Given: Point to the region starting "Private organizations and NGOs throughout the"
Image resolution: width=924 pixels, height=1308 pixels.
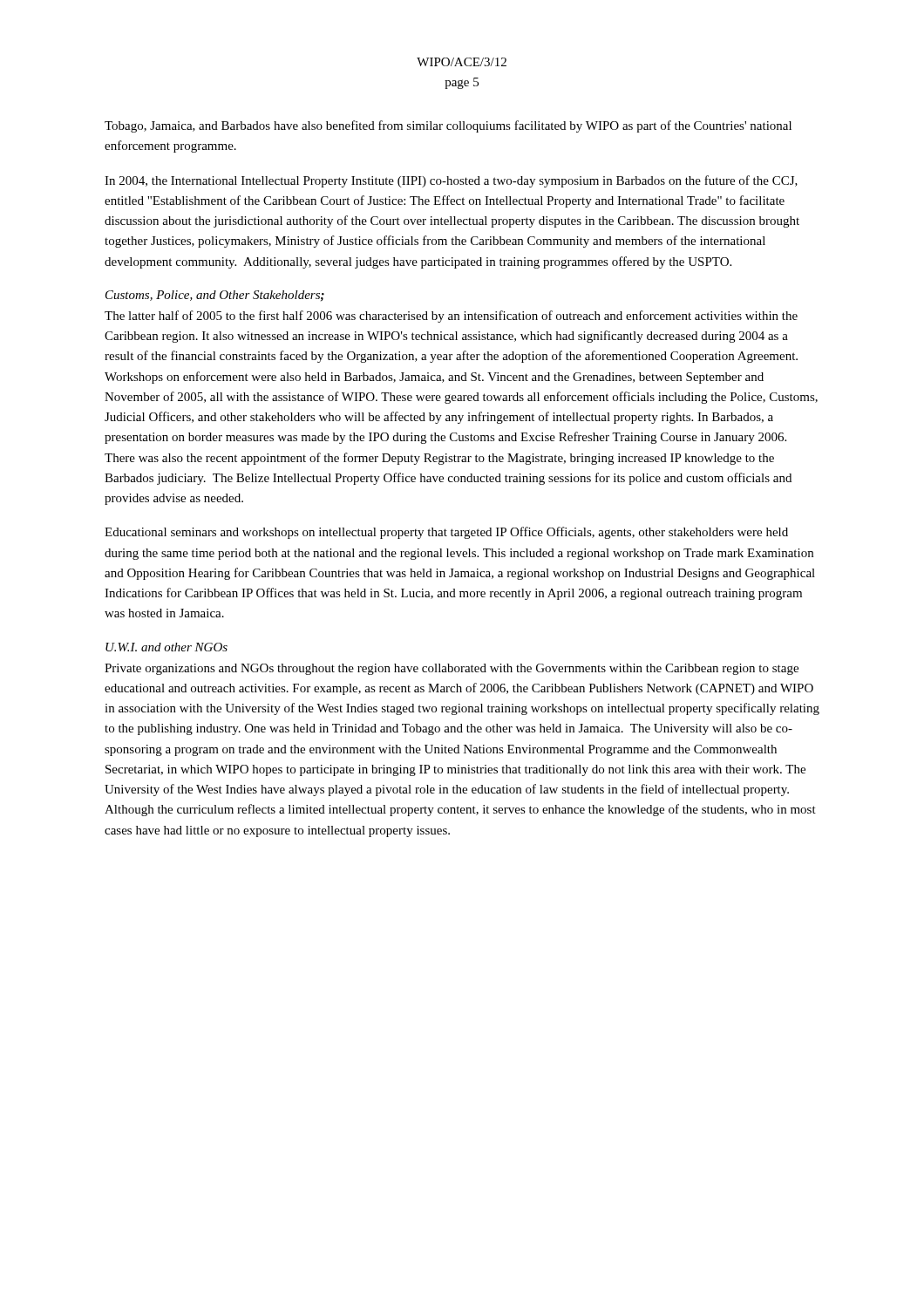Looking at the screenshot, I should [462, 749].
